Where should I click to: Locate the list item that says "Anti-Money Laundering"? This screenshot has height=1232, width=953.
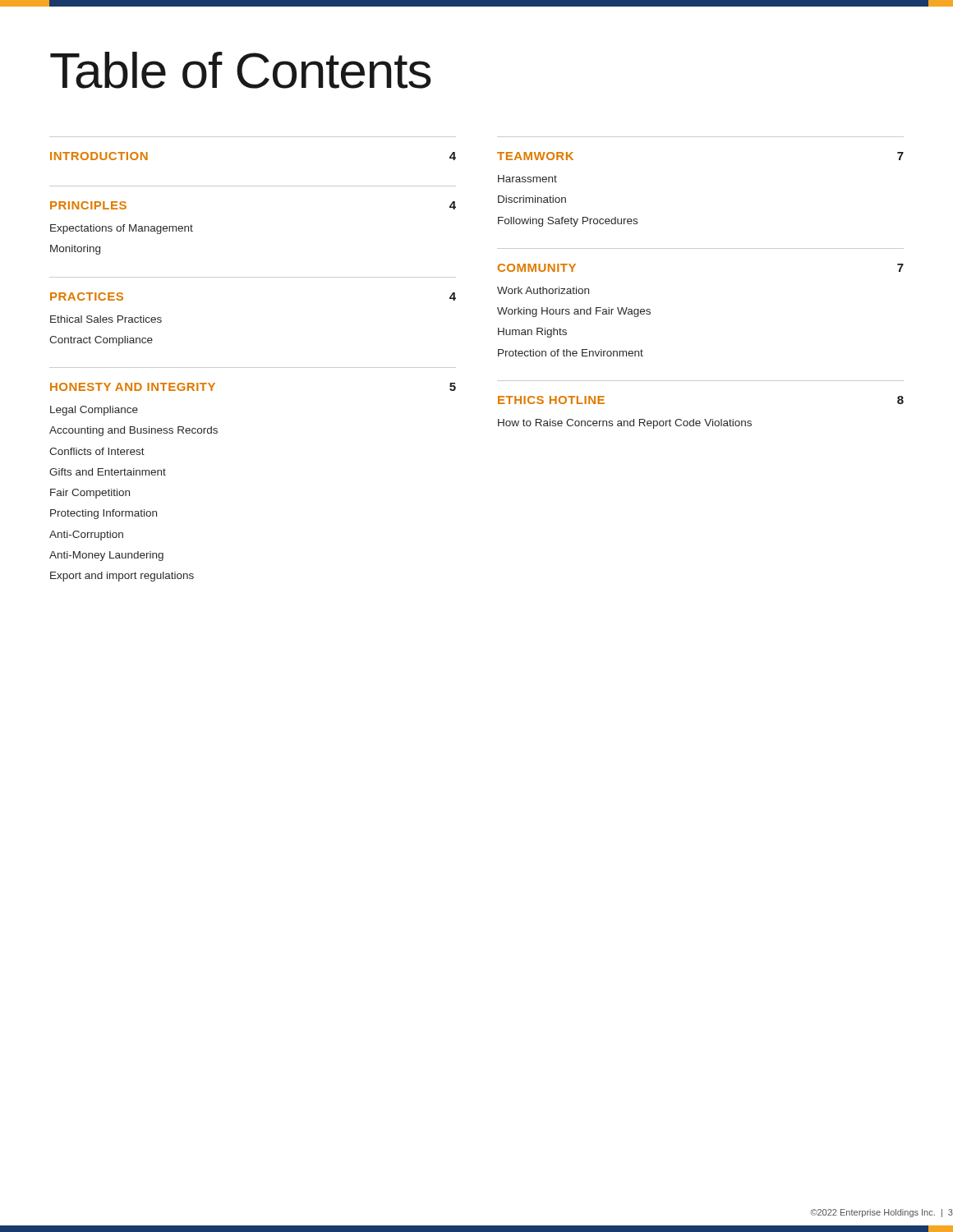pos(107,555)
